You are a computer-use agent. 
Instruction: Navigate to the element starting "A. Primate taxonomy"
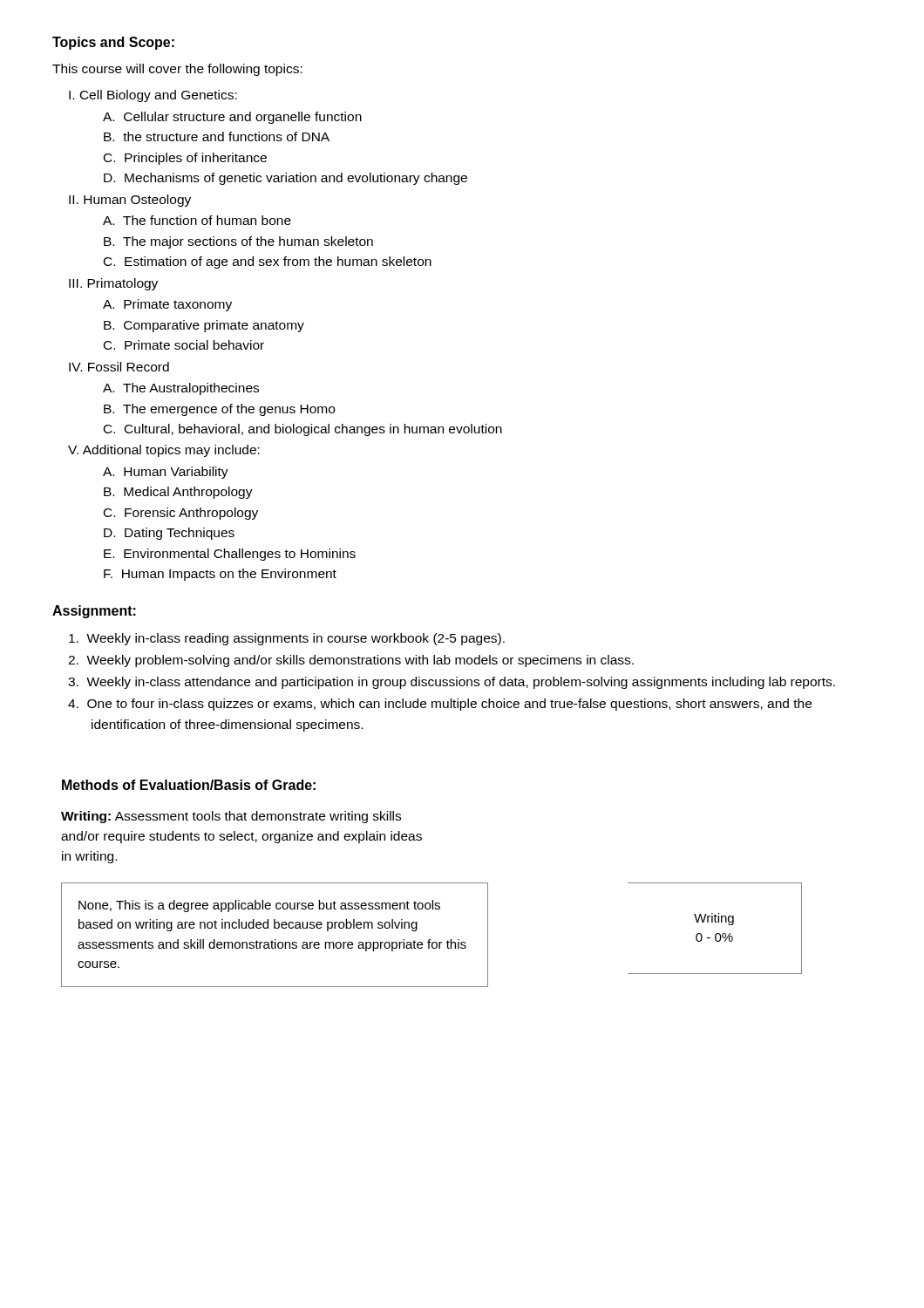point(167,304)
